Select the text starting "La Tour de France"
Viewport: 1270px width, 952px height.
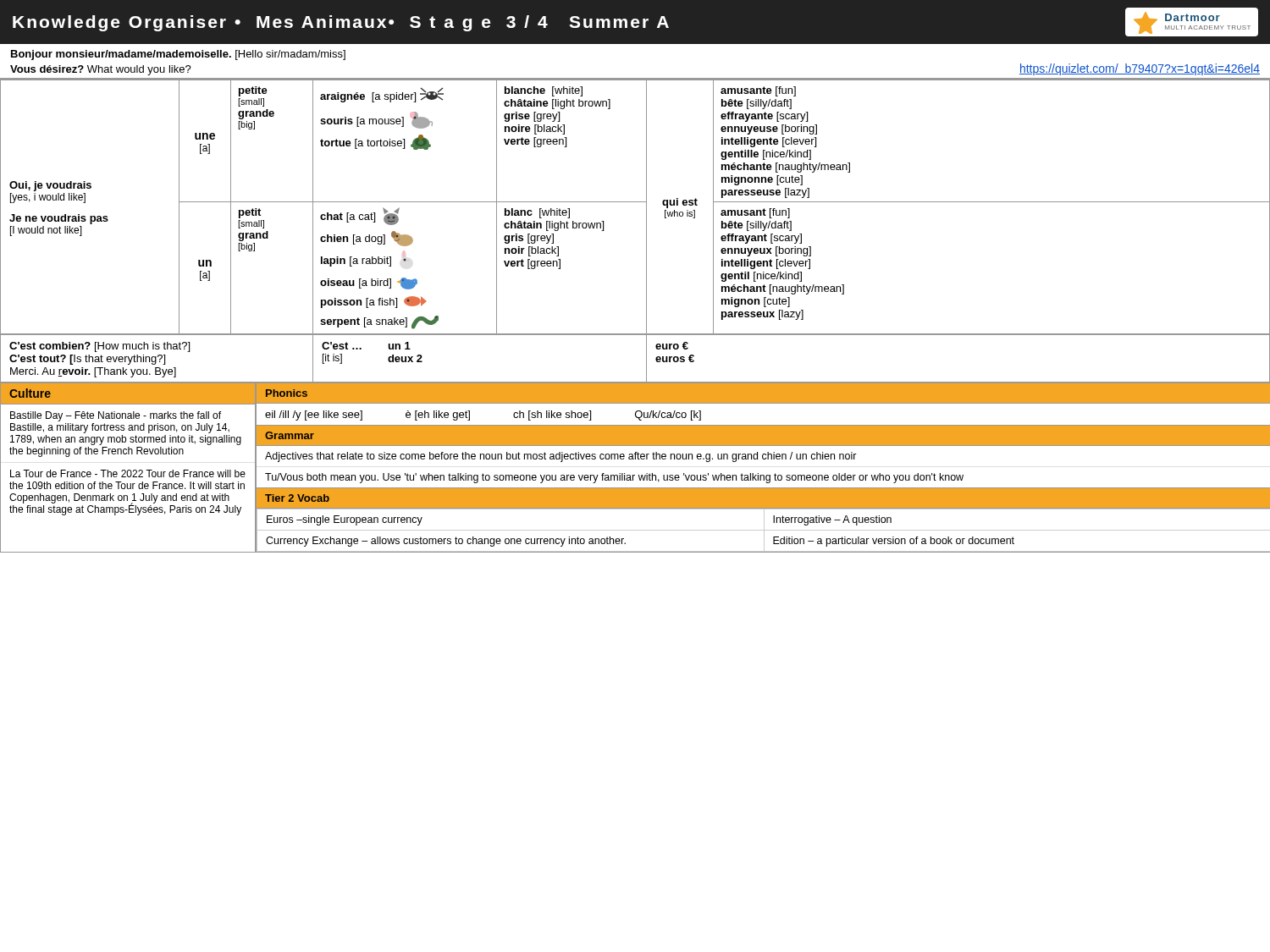point(127,492)
